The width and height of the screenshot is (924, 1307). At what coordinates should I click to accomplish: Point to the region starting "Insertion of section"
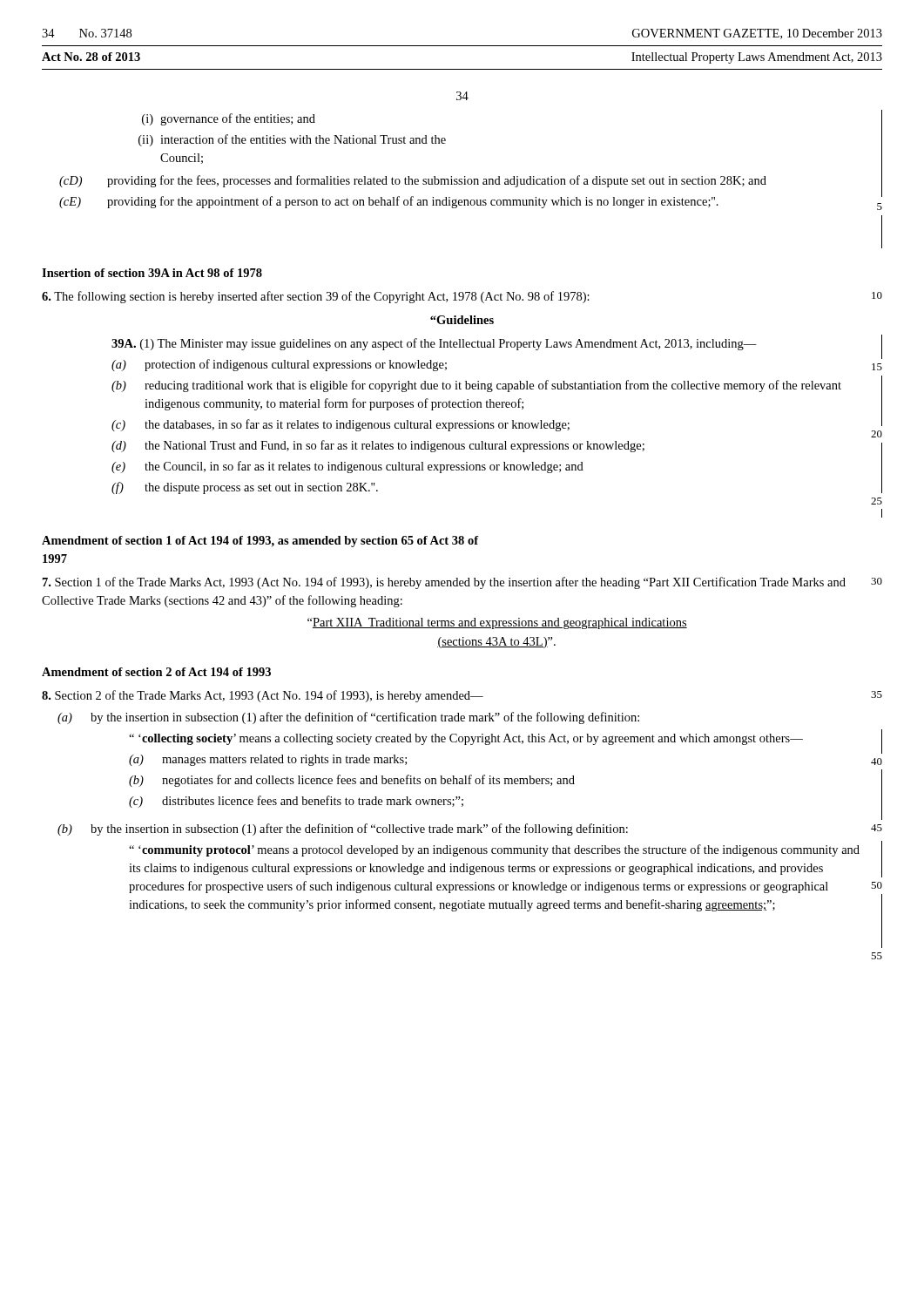152,273
